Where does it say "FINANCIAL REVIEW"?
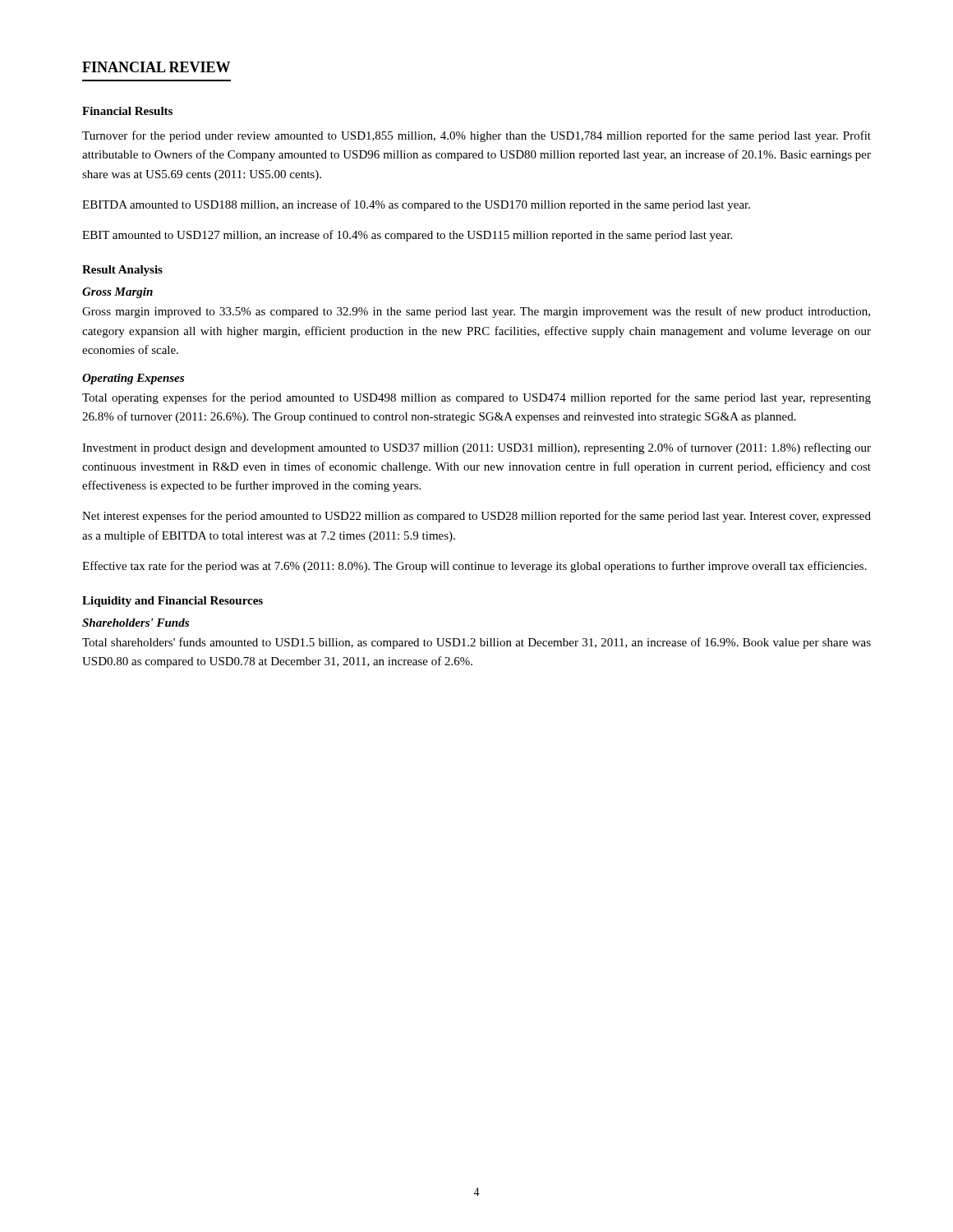This screenshot has height=1232, width=953. [x=156, y=67]
